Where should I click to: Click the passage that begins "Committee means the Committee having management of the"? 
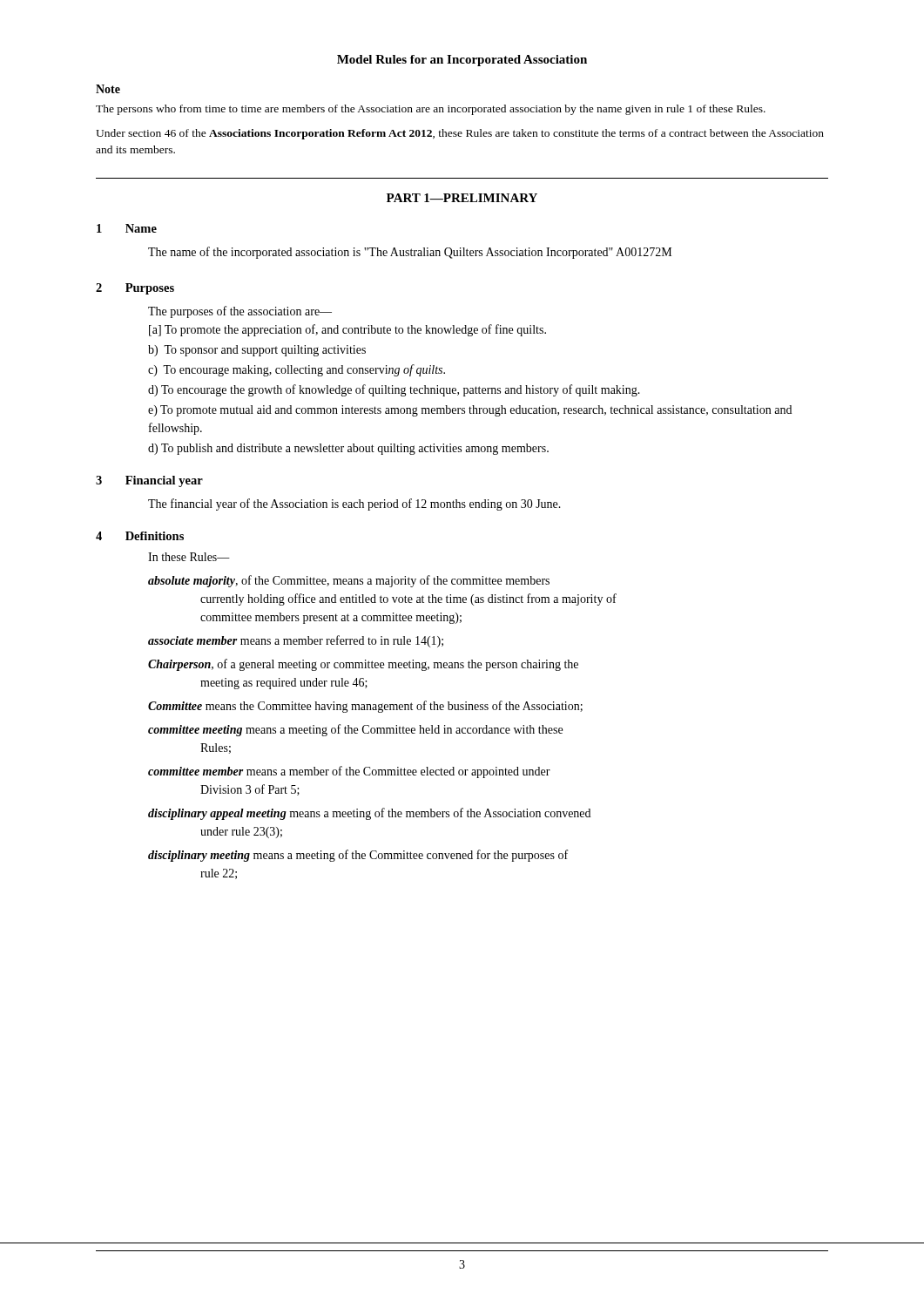pyautogui.click(x=366, y=706)
